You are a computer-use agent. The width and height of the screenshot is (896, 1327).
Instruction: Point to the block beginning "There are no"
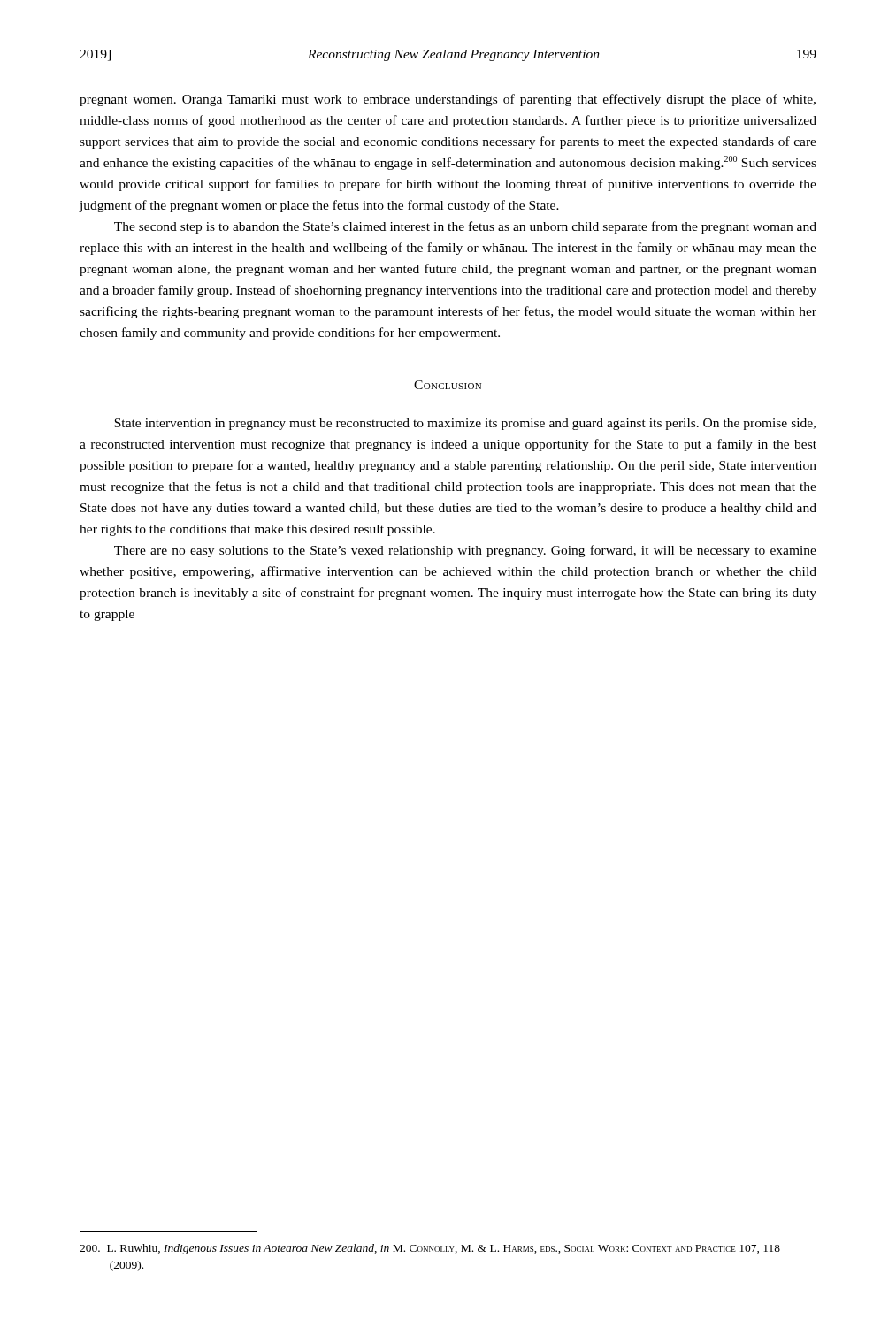click(x=448, y=582)
